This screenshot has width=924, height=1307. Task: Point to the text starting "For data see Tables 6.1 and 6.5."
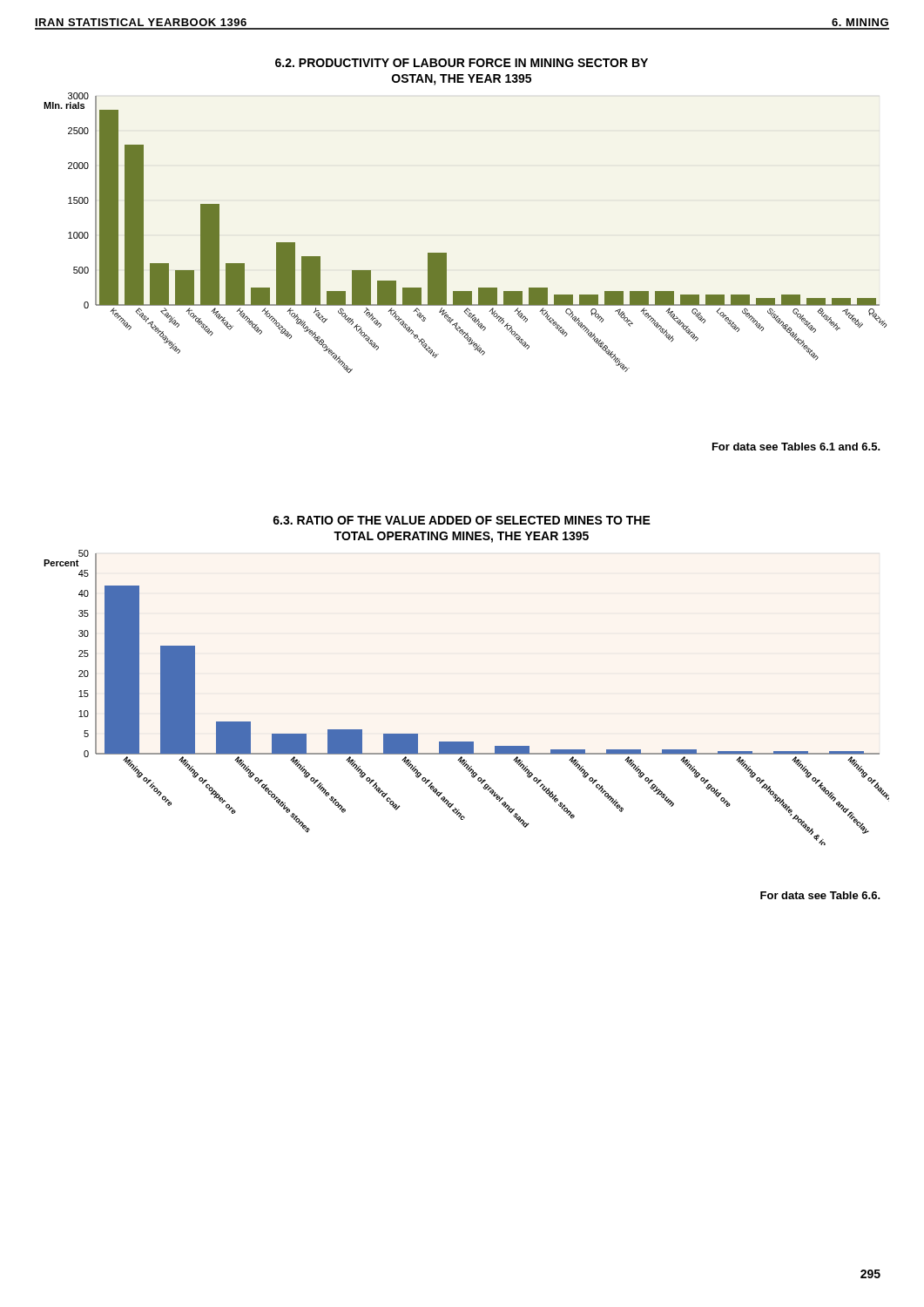pyautogui.click(x=796, y=447)
